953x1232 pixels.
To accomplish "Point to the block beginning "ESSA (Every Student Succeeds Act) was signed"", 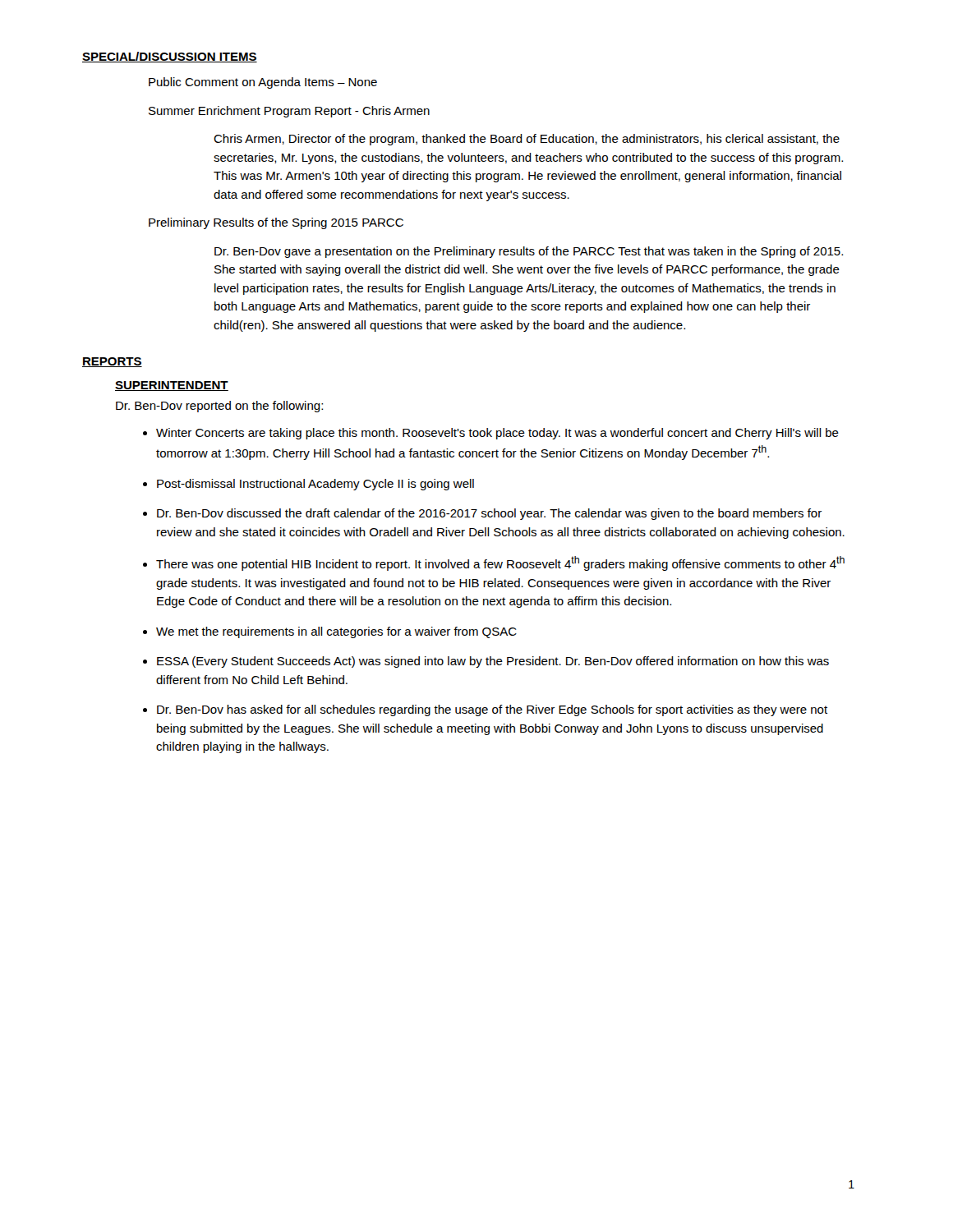I will [493, 670].
